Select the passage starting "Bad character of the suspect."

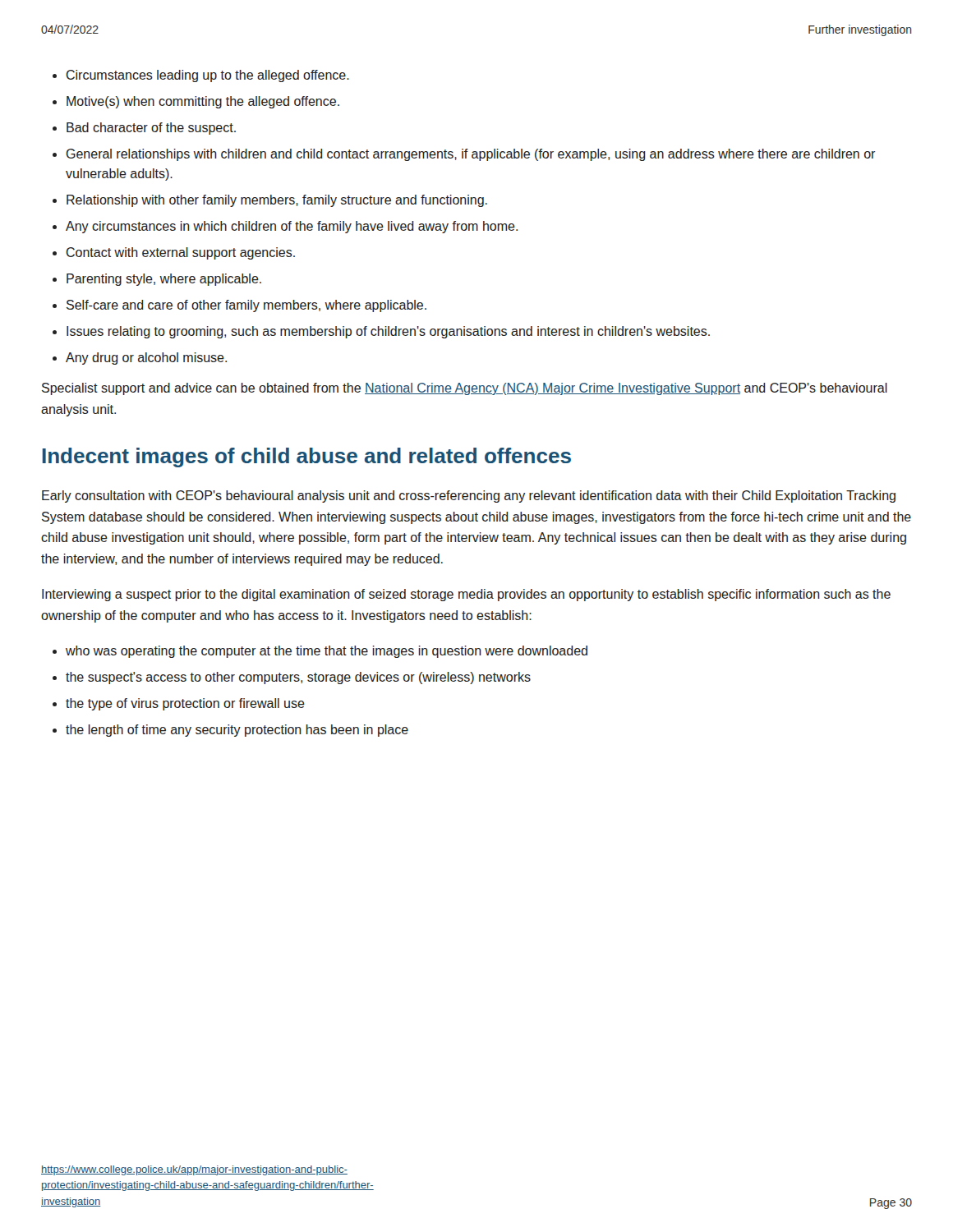151,128
